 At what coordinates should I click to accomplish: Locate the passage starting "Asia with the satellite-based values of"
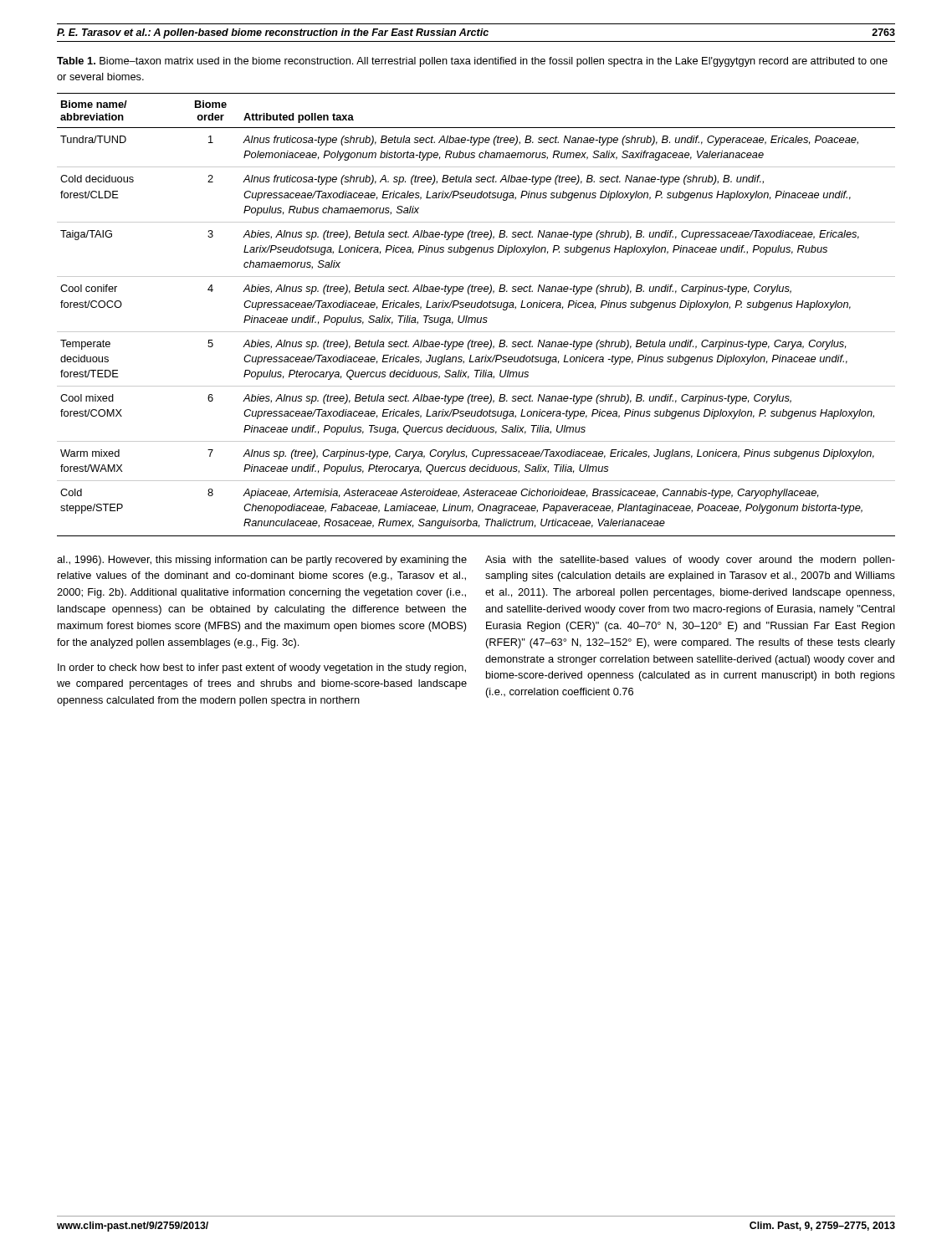[x=690, y=625]
